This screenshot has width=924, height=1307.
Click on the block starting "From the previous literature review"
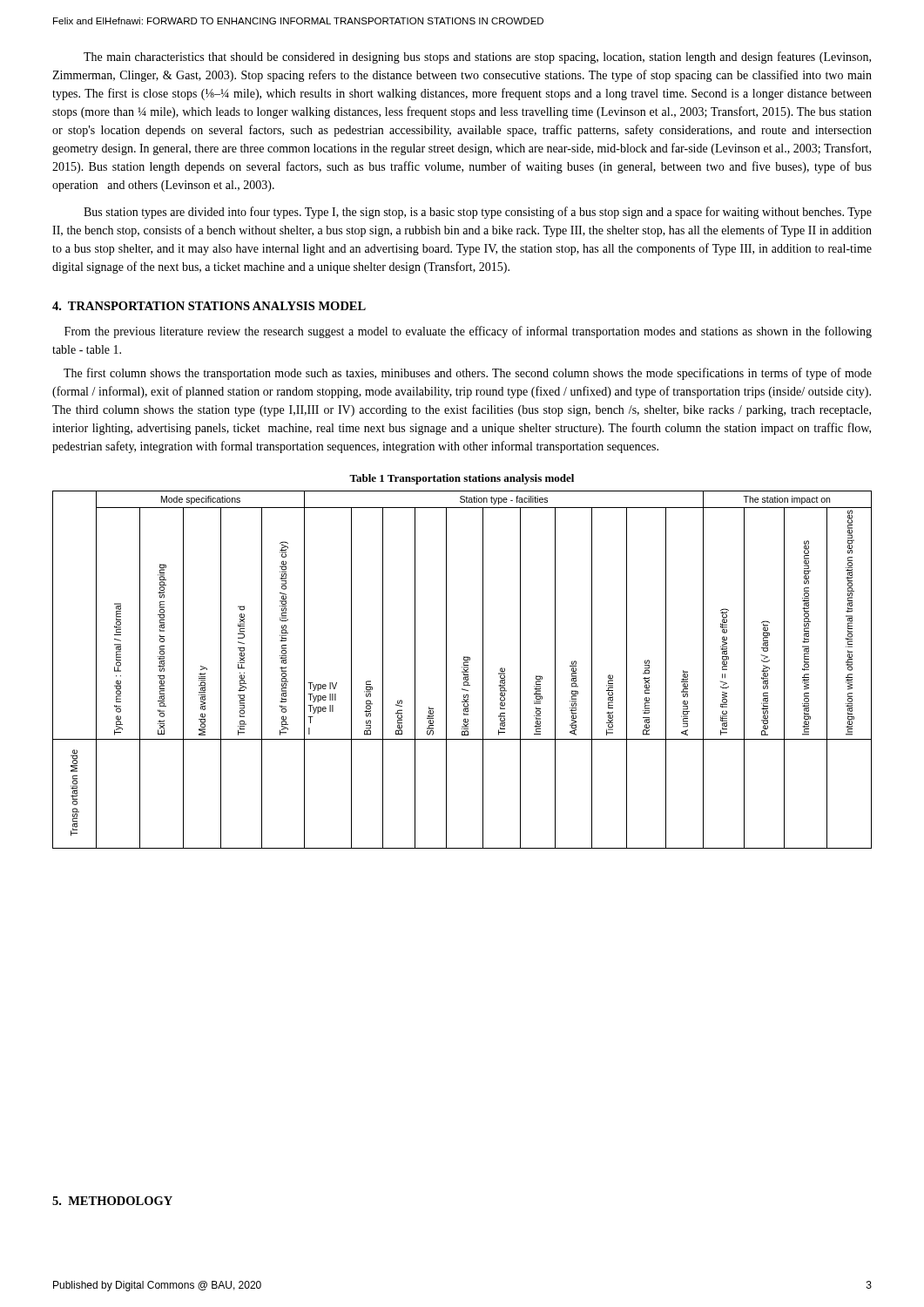462,341
